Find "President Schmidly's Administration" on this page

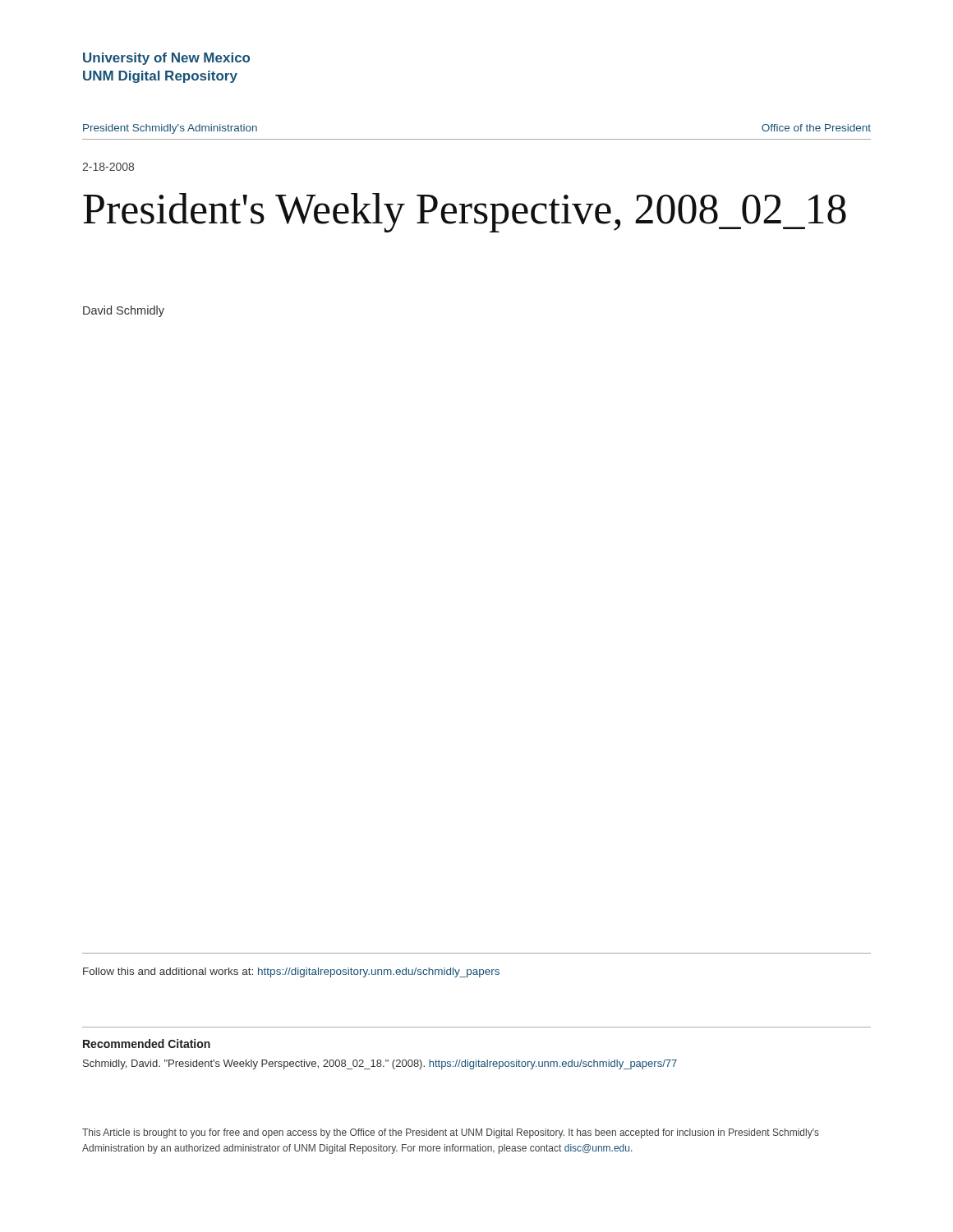(170, 128)
